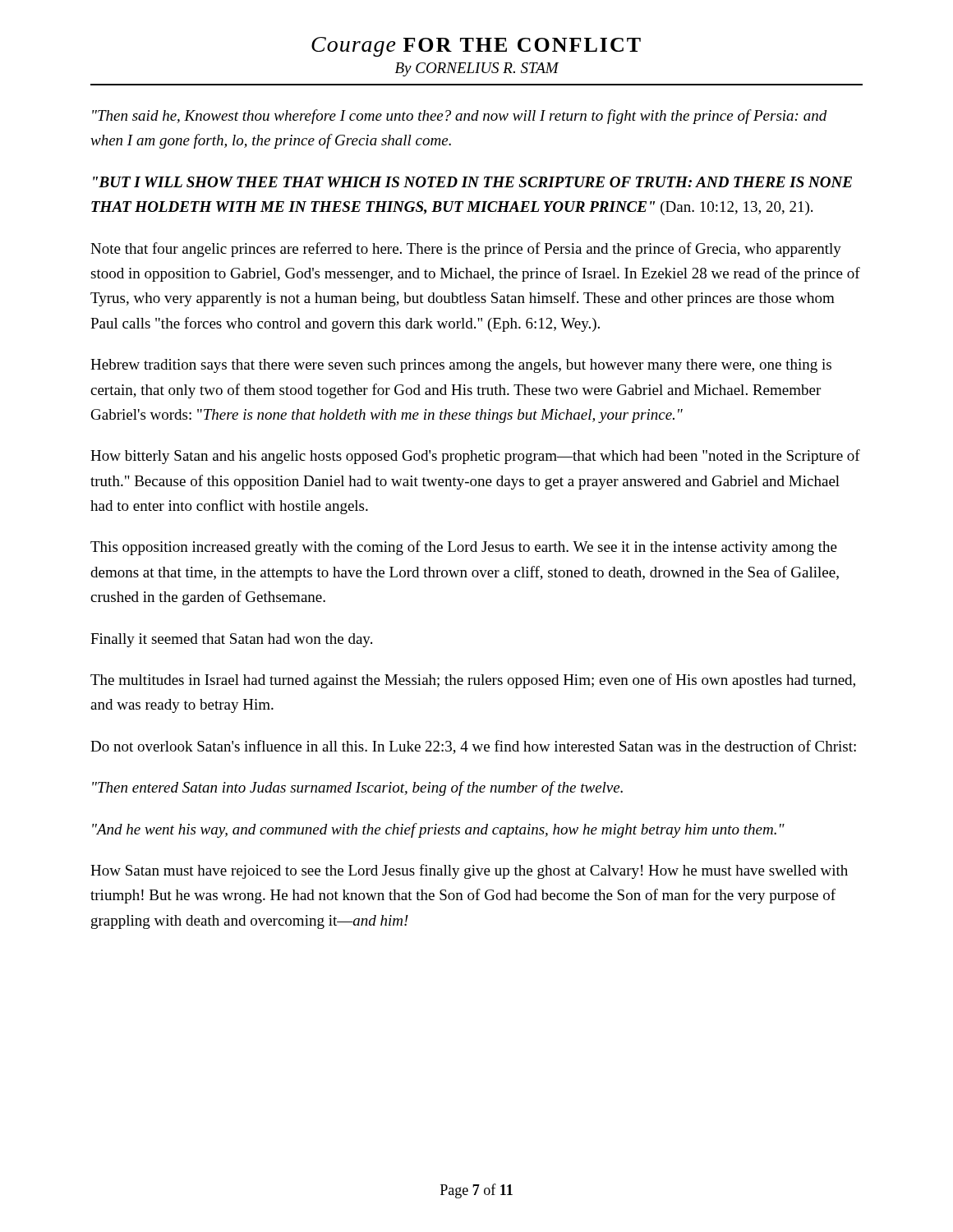Image resolution: width=953 pixels, height=1232 pixels.
Task: Locate the text block with the text "Finally it seemed"
Action: pos(232,638)
